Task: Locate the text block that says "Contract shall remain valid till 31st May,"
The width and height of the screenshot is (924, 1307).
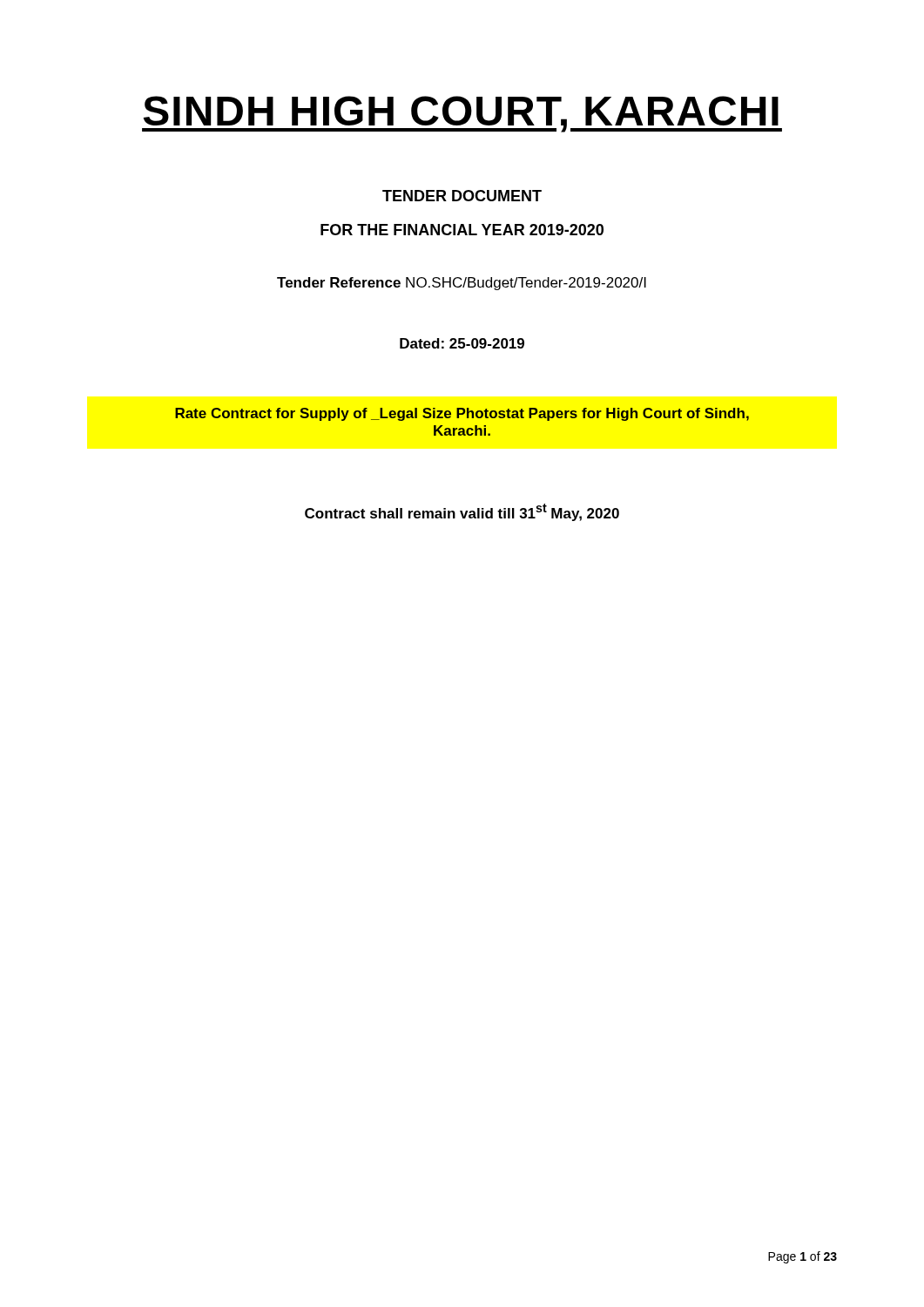Action: point(462,511)
